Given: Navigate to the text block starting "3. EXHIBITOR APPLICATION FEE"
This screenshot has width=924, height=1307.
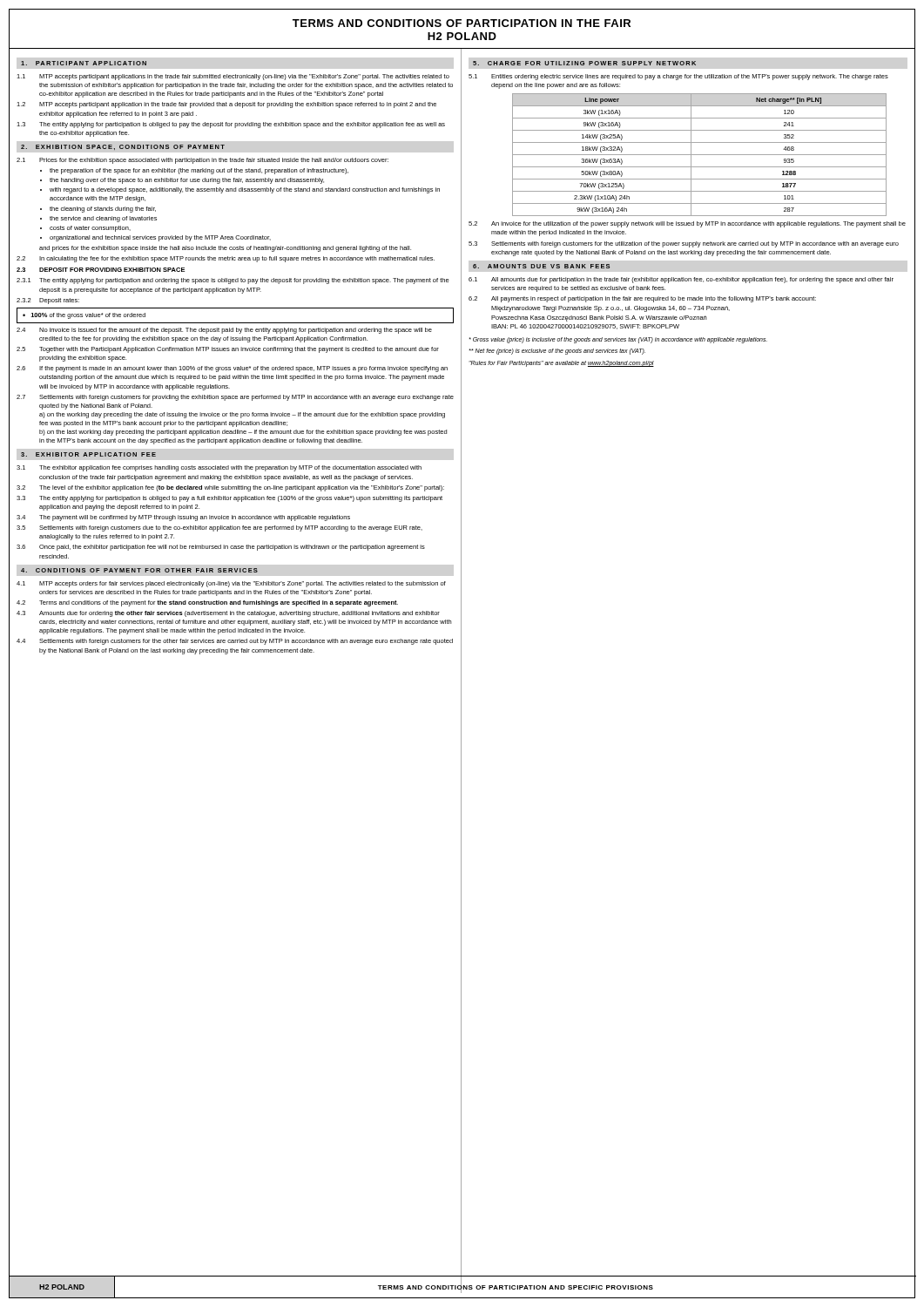Looking at the screenshot, I should pyautogui.click(x=89, y=455).
